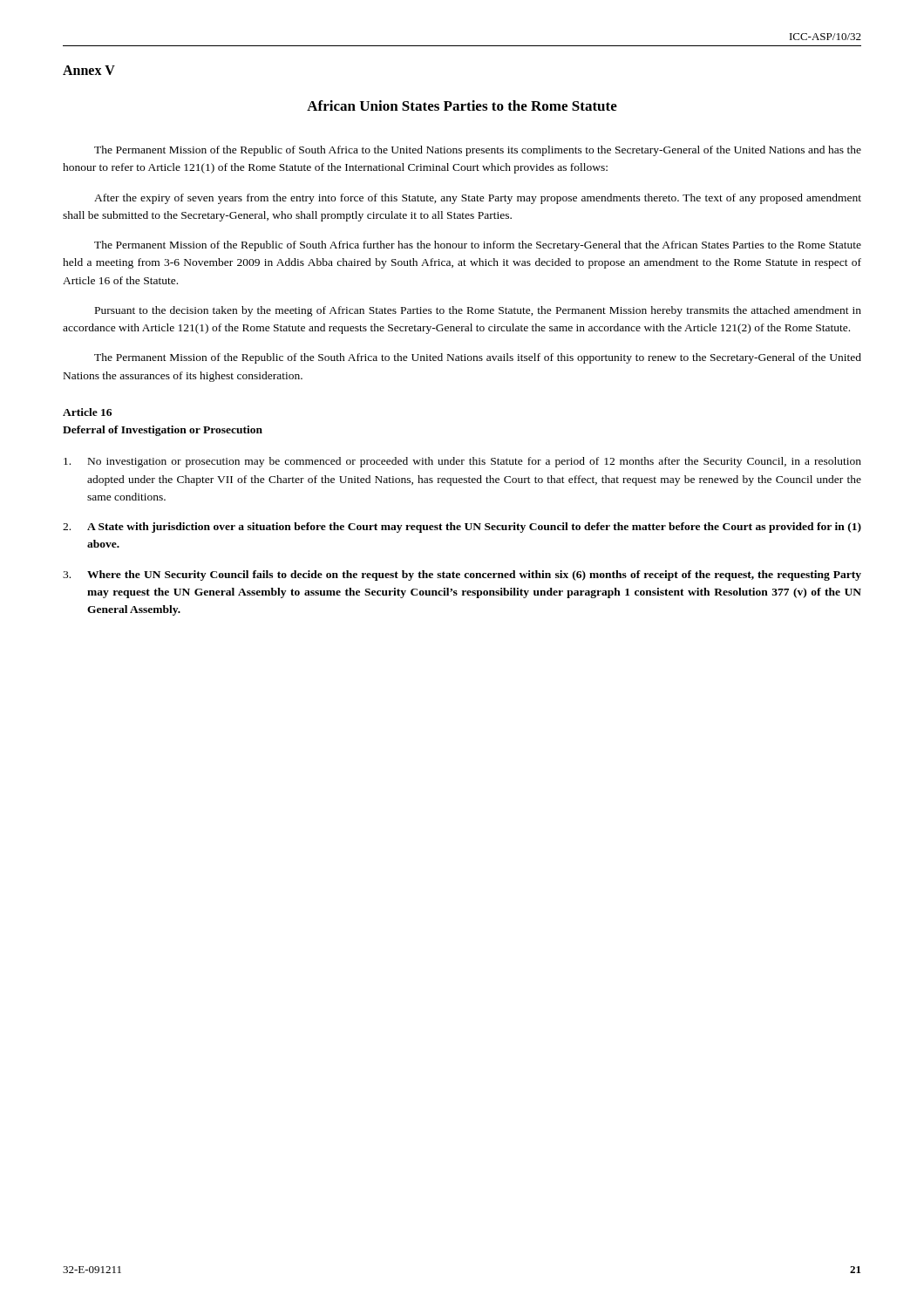924x1308 pixels.
Task: Find the block on this page that starts "After the expiry"
Action: [462, 206]
